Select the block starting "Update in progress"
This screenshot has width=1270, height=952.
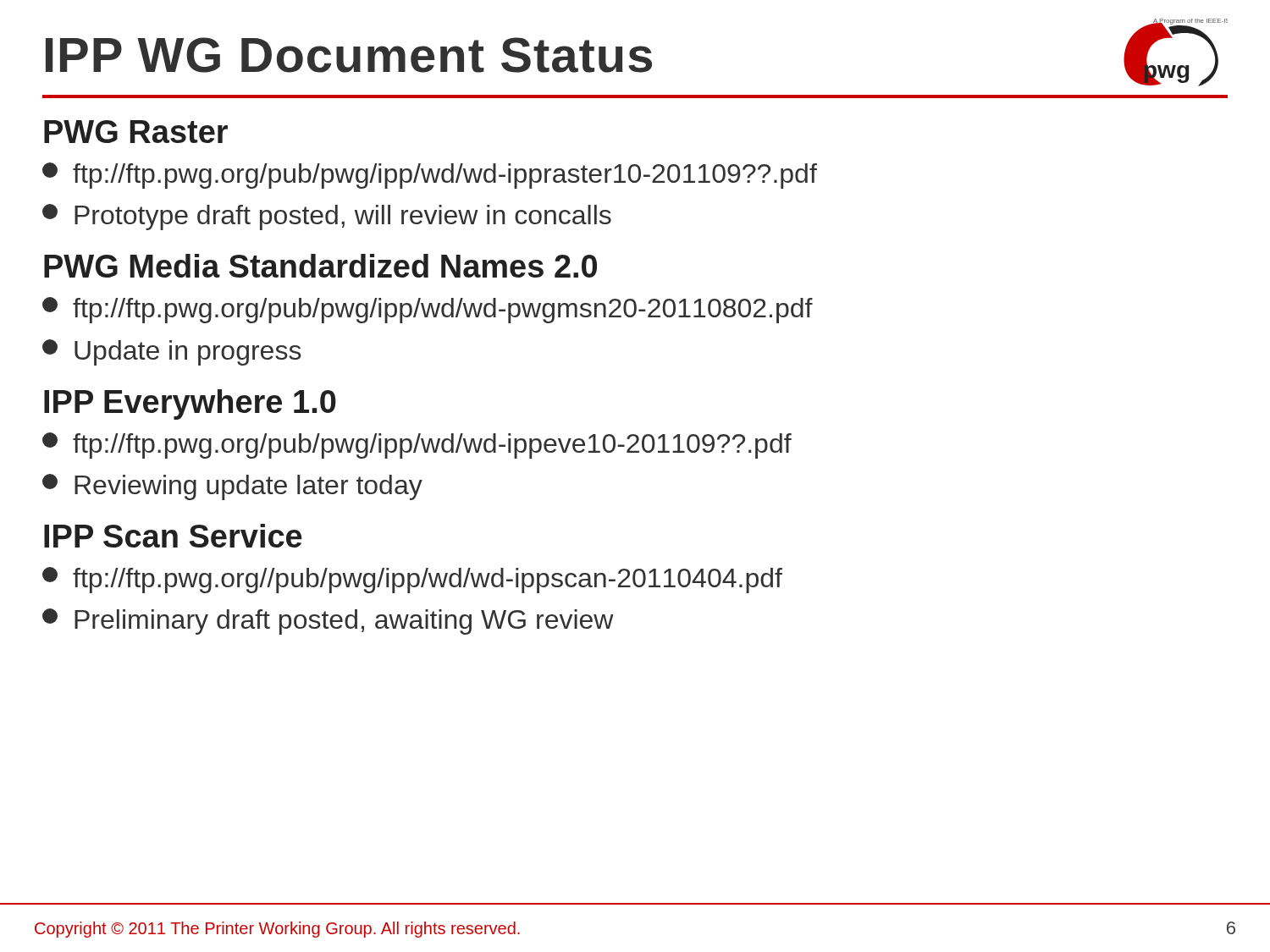(x=187, y=350)
